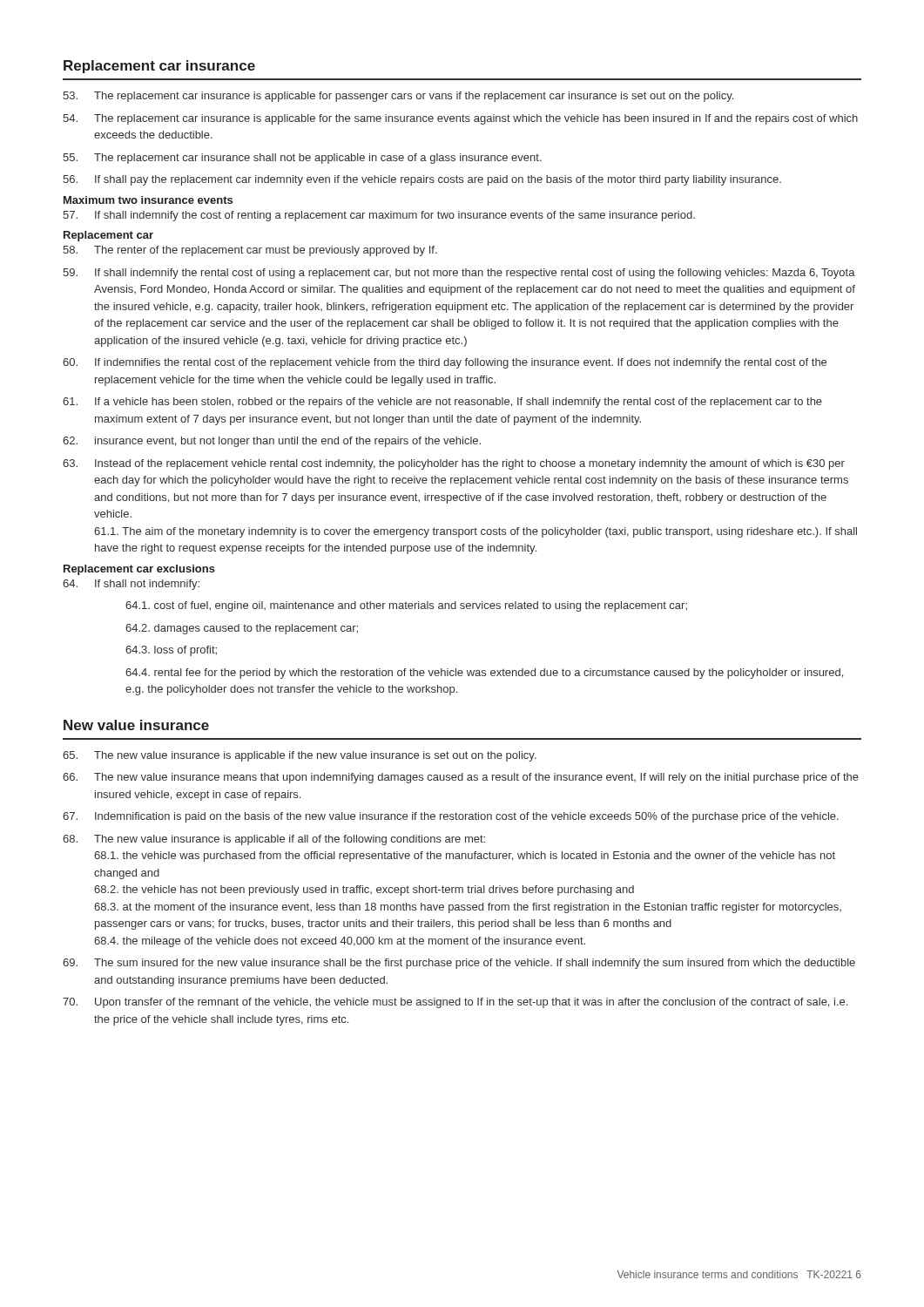
Task: Locate the list item that says "67. Indemnification is paid on the basis of"
Action: [x=462, y=816]
